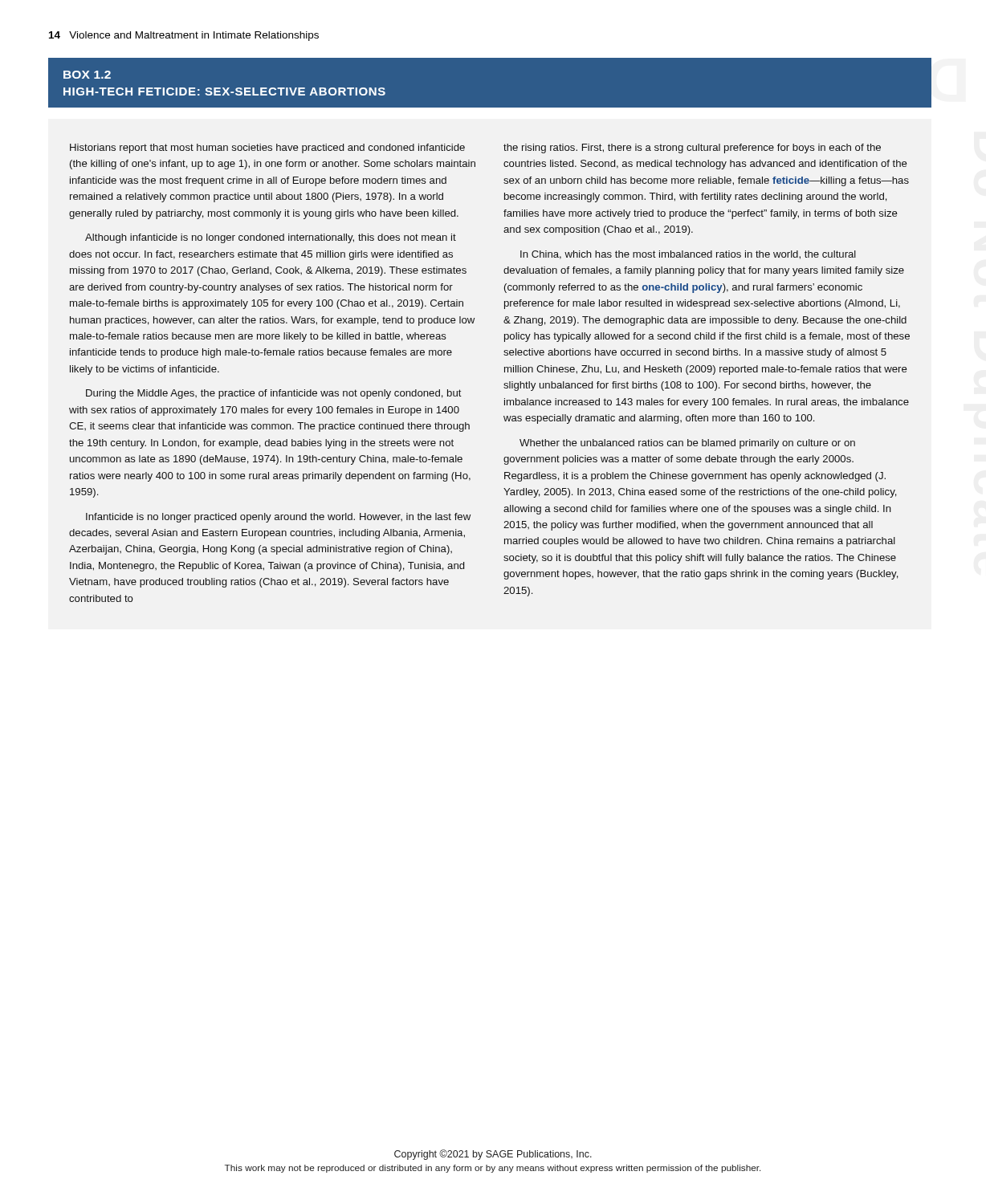Screen dimensions: 1204x986
Task: Find the element starting "BOX 1.2 HIGH-TECH FETICIDE: SEX-SELECTIVE"
Action: coord(87,75)
